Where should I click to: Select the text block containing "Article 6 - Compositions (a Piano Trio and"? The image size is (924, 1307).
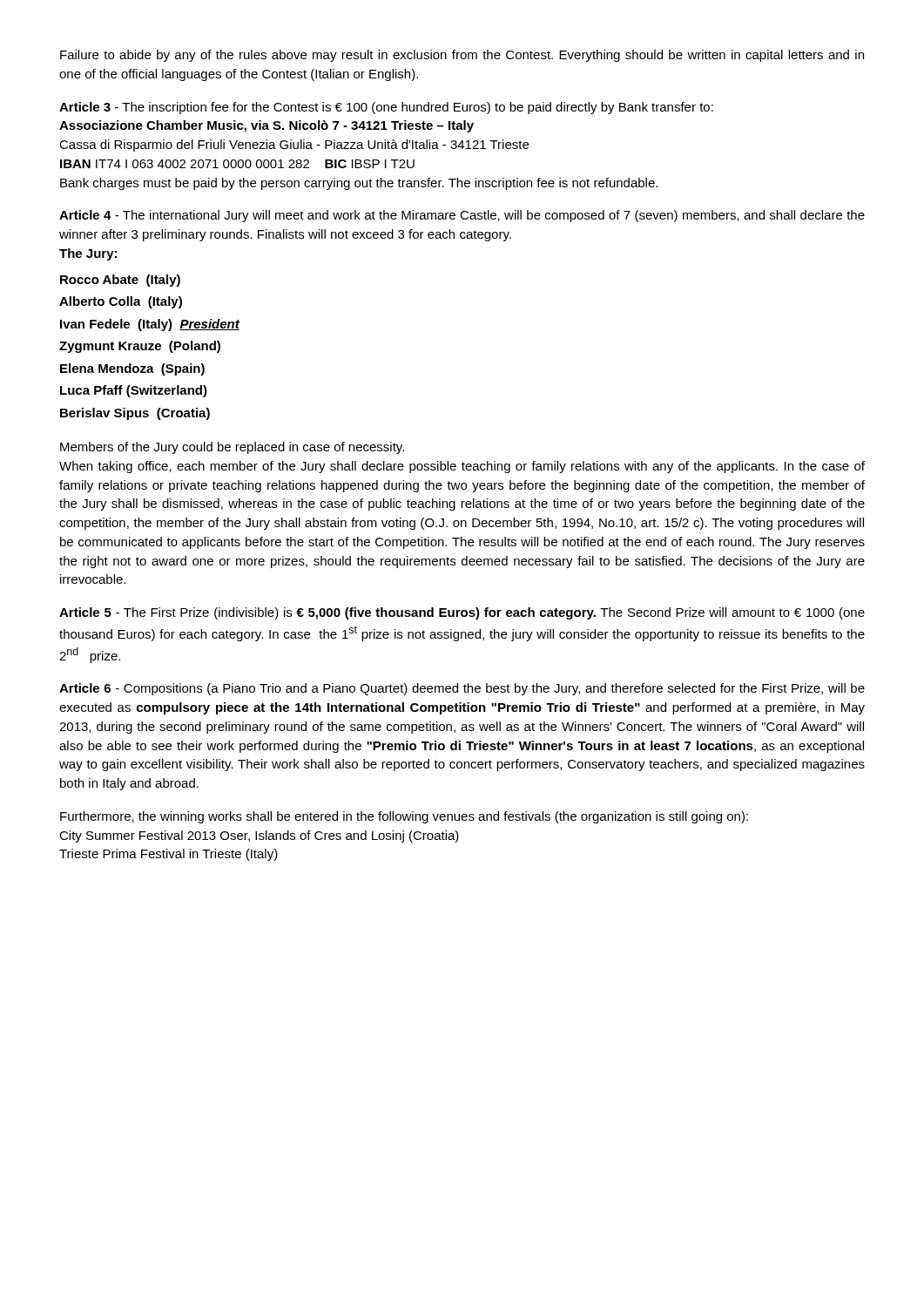point(462,736)
